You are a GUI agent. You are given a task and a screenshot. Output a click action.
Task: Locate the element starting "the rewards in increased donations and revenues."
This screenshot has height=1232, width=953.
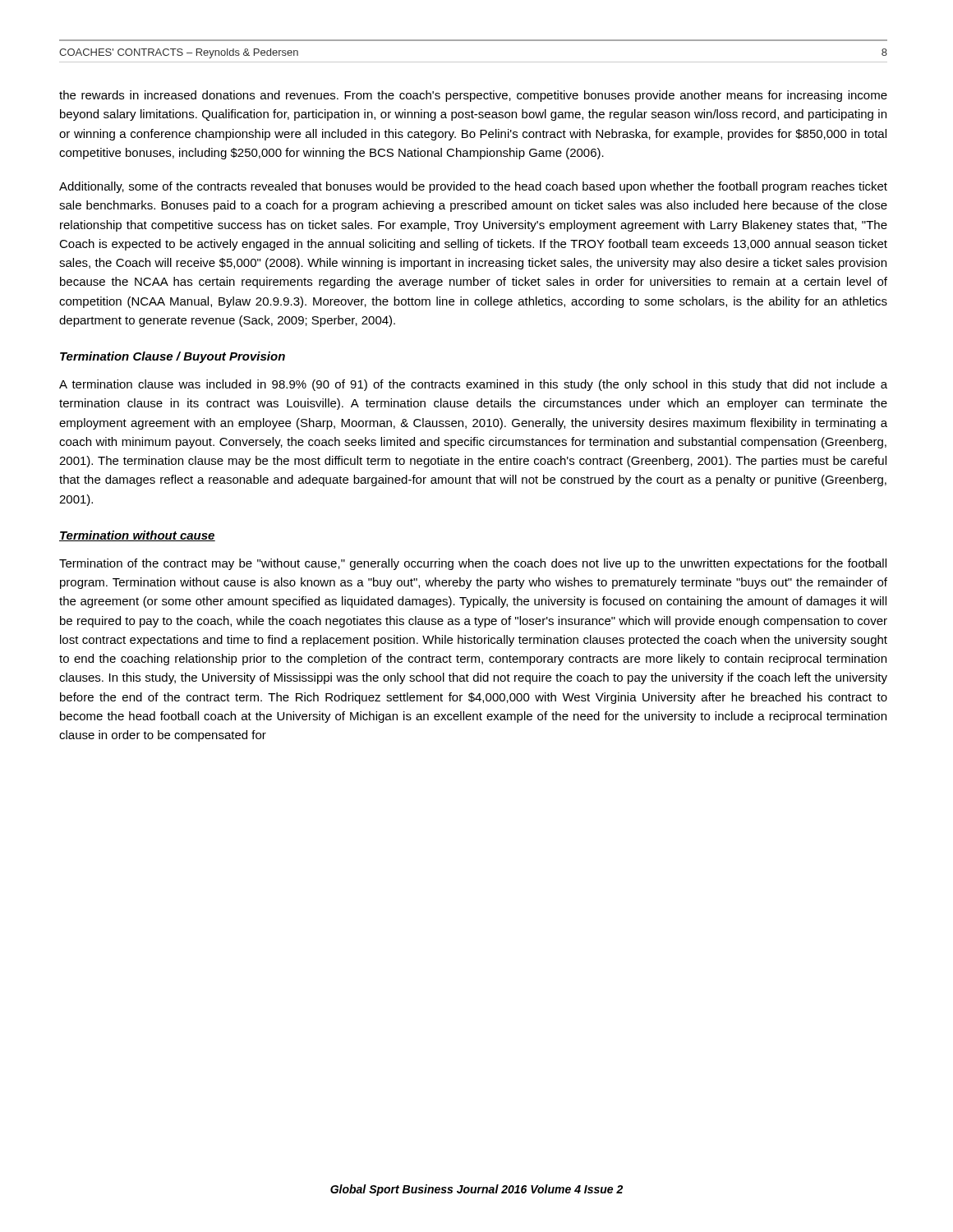pyautogui.click(x=473, y=124)
